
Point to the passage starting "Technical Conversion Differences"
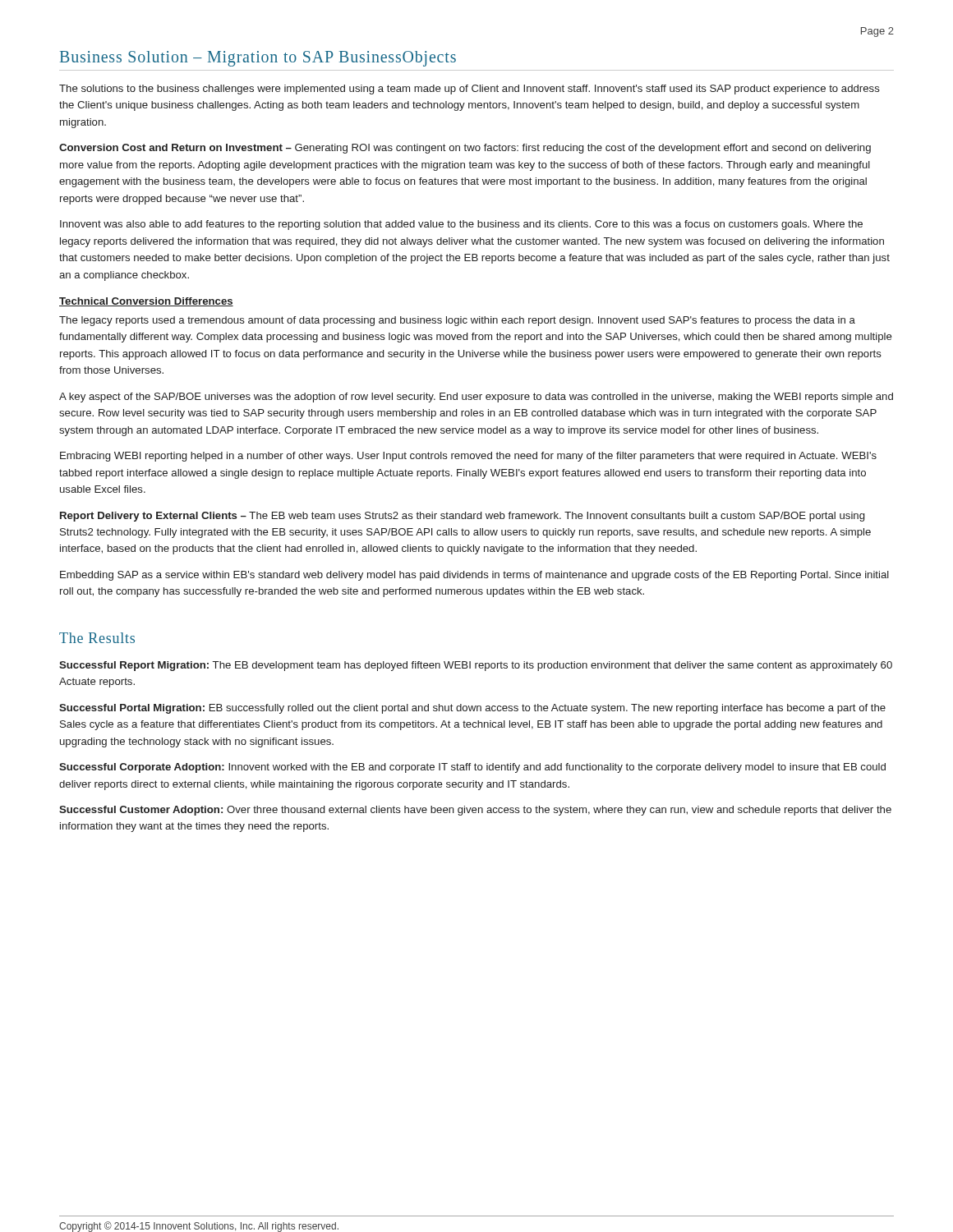tap(146, 301)
